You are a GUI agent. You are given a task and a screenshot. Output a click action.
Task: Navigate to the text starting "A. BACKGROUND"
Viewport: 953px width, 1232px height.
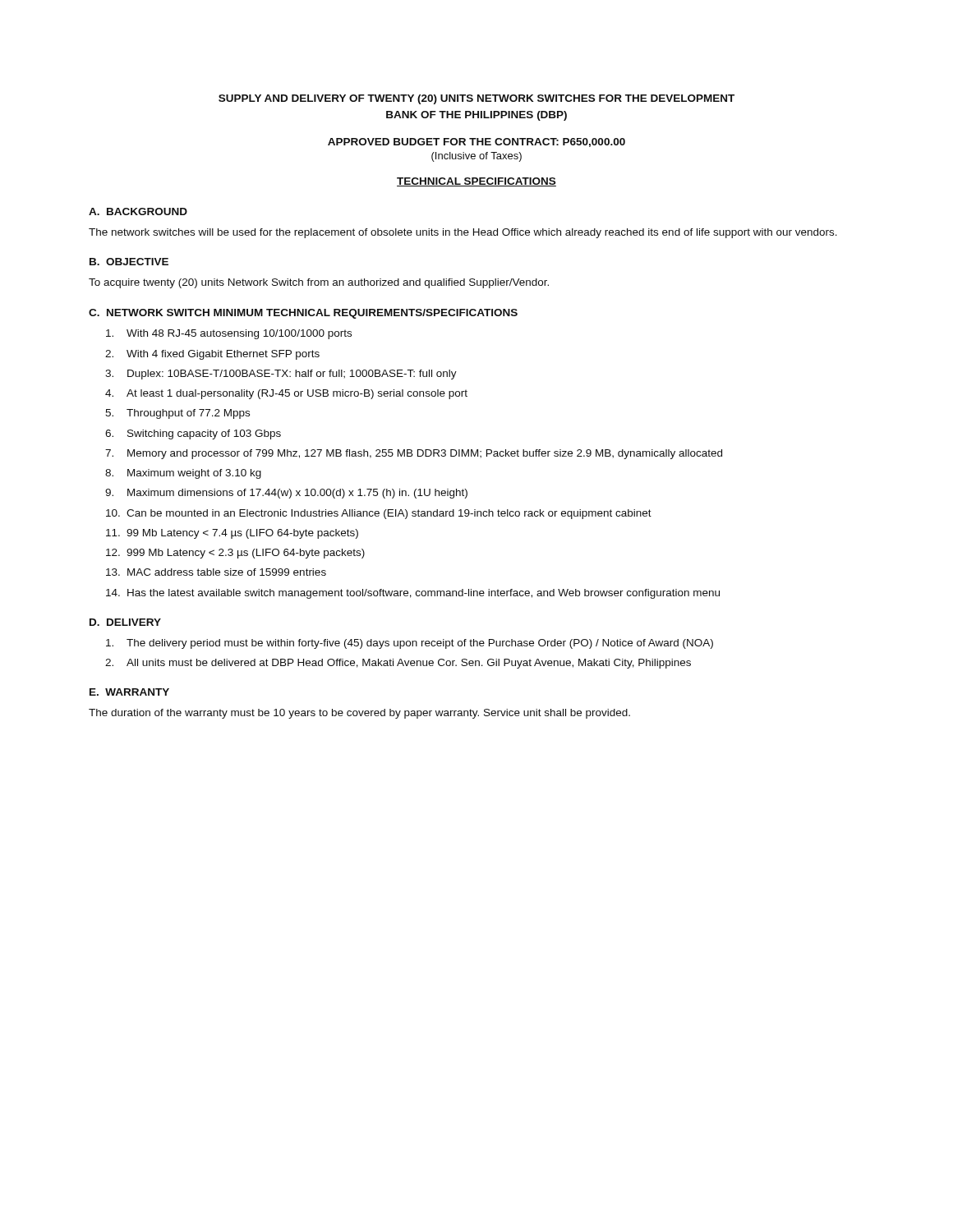138,211
